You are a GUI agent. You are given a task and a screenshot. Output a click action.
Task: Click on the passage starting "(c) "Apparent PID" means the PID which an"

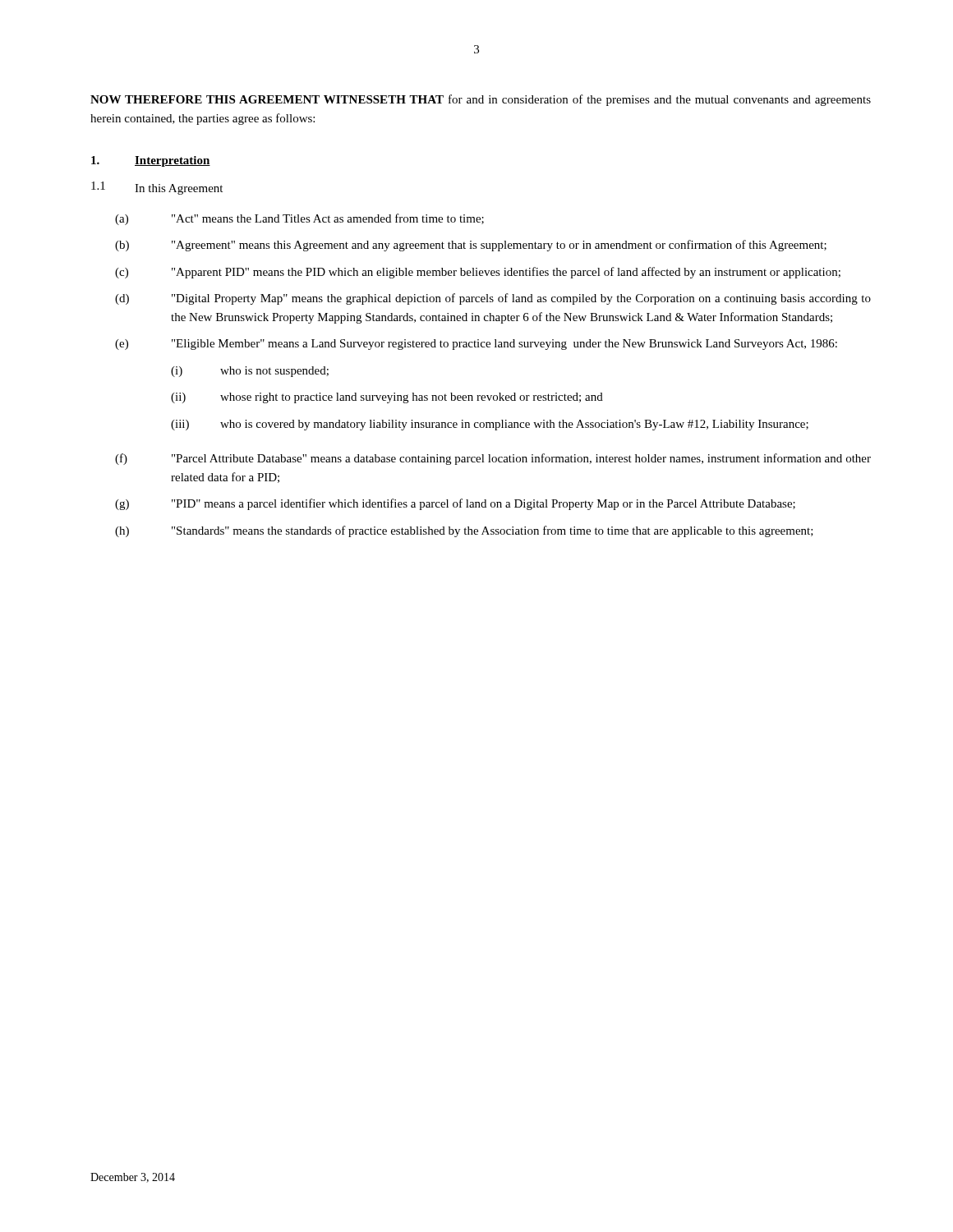481,272
